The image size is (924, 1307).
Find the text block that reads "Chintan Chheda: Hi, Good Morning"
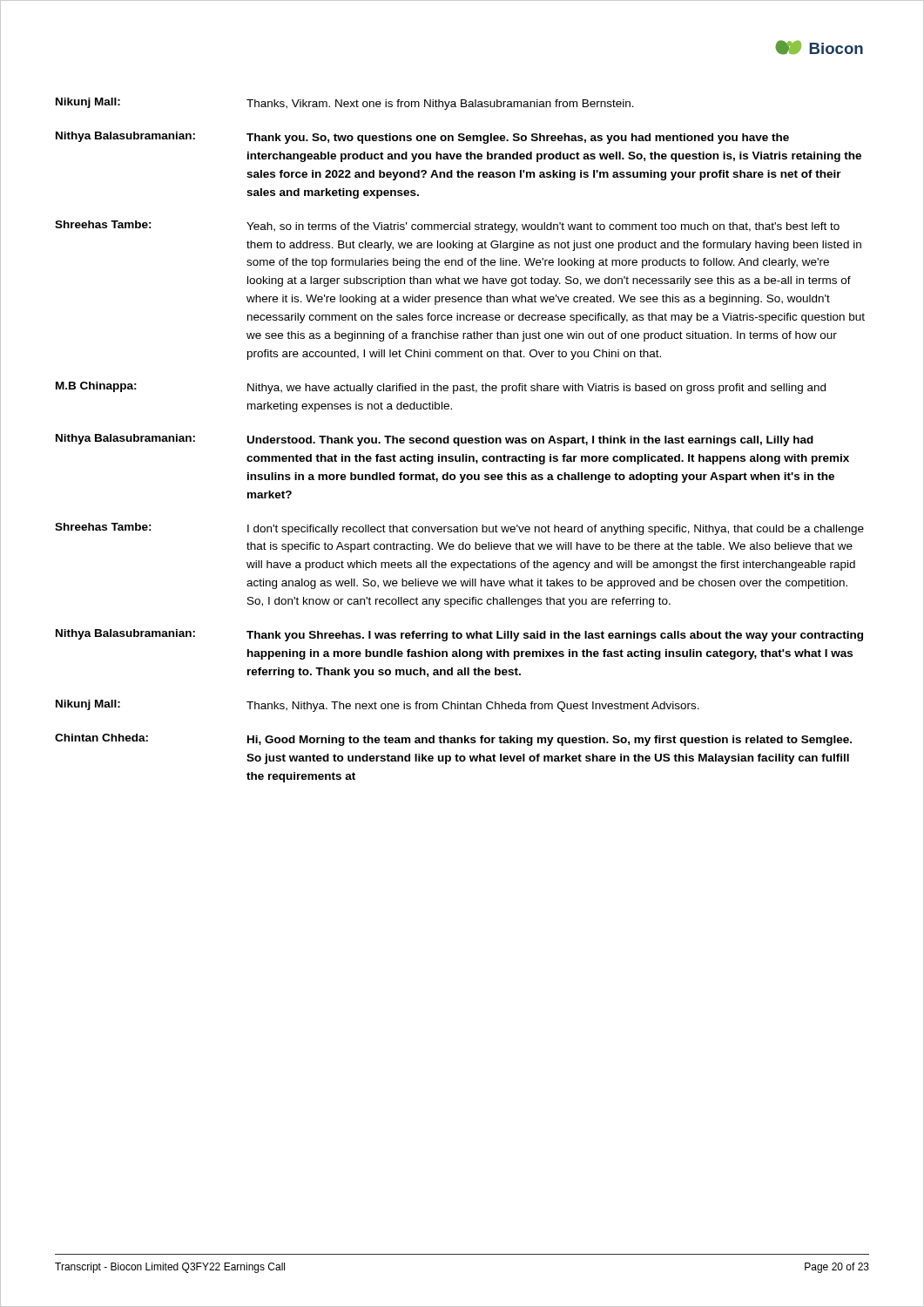pyautogui.click(x=462, y=758)
